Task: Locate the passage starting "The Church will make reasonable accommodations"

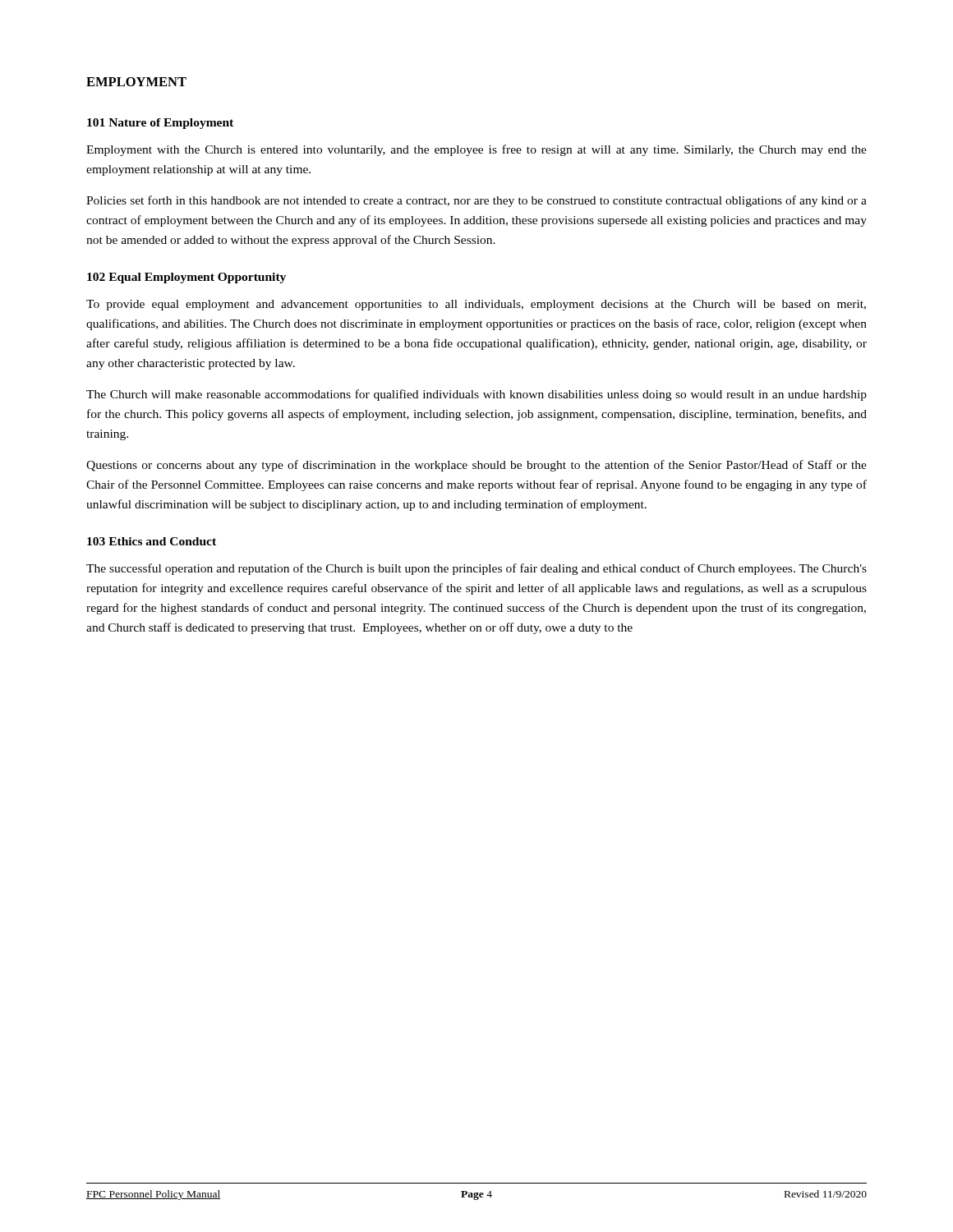Action: pos(476,414)
